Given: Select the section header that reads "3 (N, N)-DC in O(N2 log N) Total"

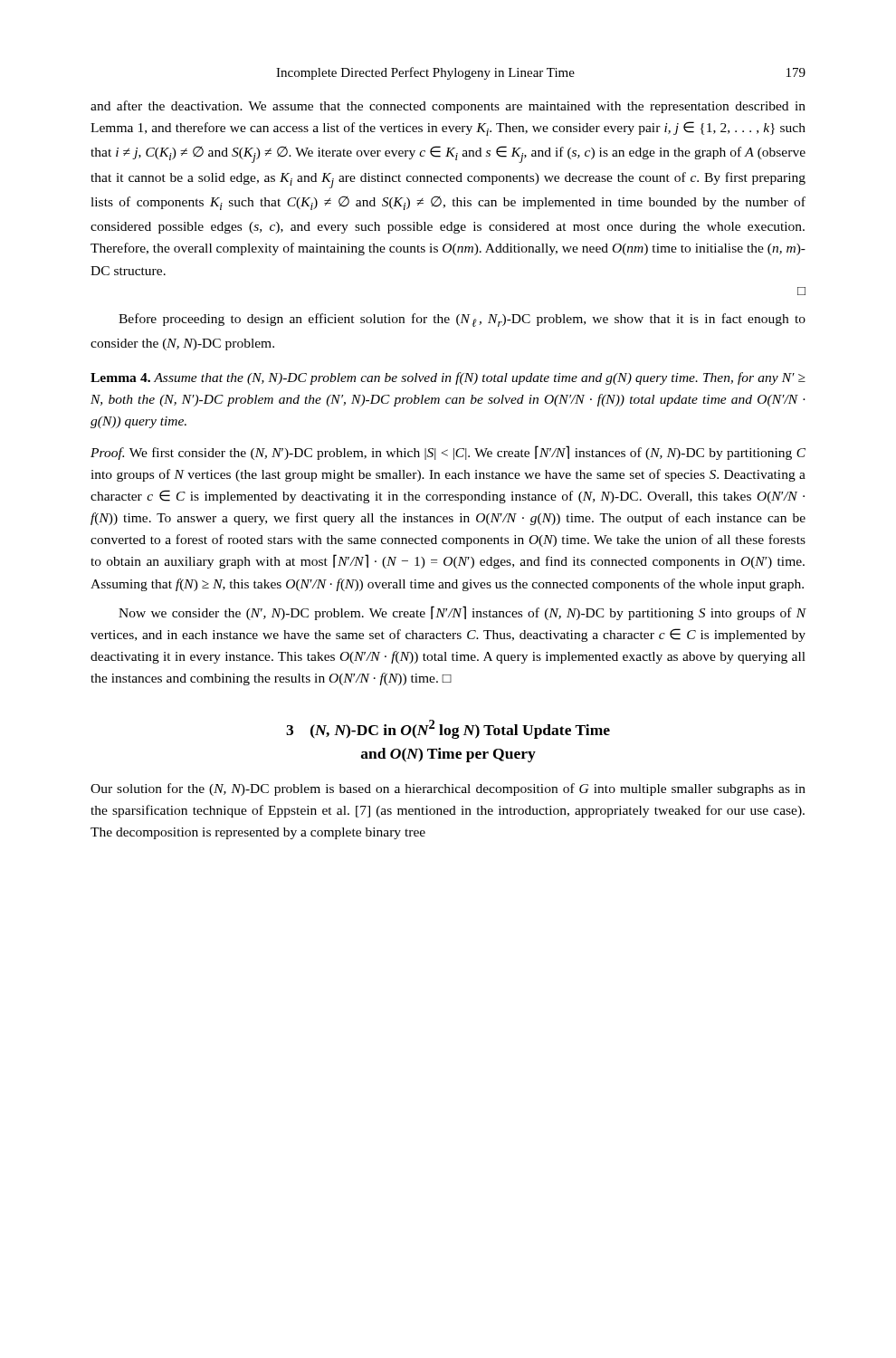Looking at the screenshot, I should pyautogui.click(x=448, y=740).
